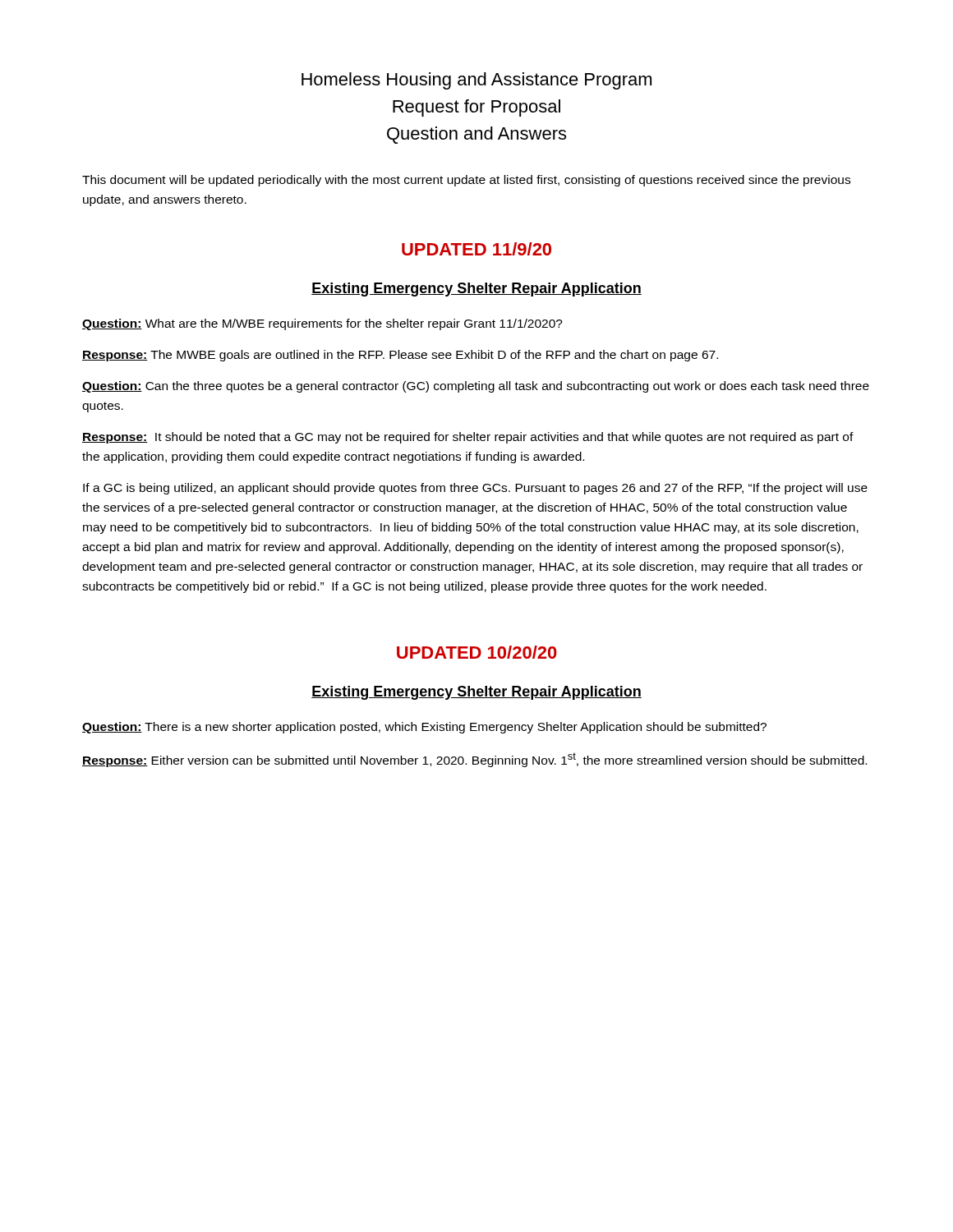Find the block on this page that starts "Response: It should be"
This screenshot has height=1232, width=953.
click(468, 446)
